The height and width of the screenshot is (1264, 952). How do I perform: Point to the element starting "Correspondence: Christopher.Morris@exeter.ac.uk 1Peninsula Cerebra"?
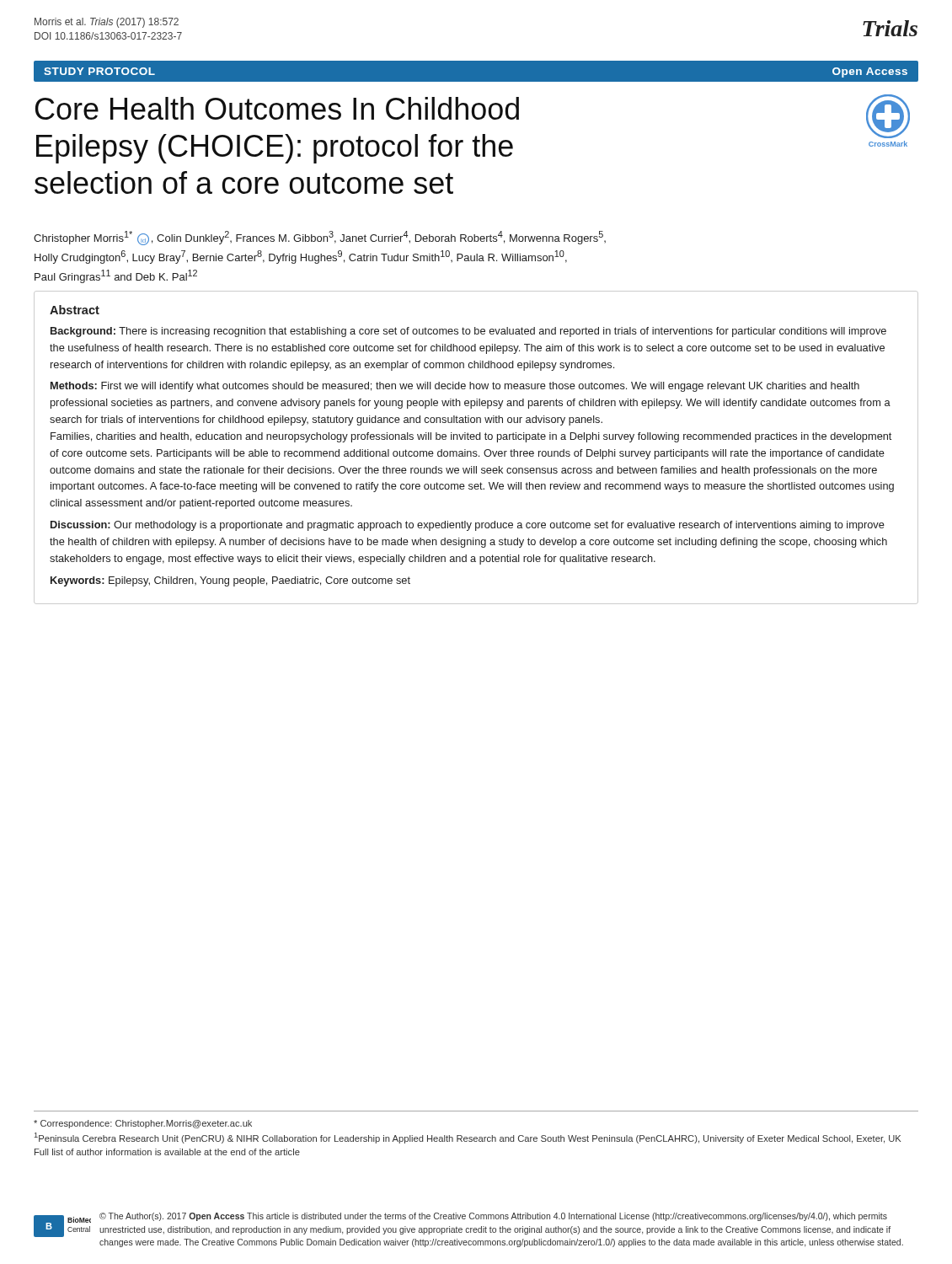tap(467, 1137)
